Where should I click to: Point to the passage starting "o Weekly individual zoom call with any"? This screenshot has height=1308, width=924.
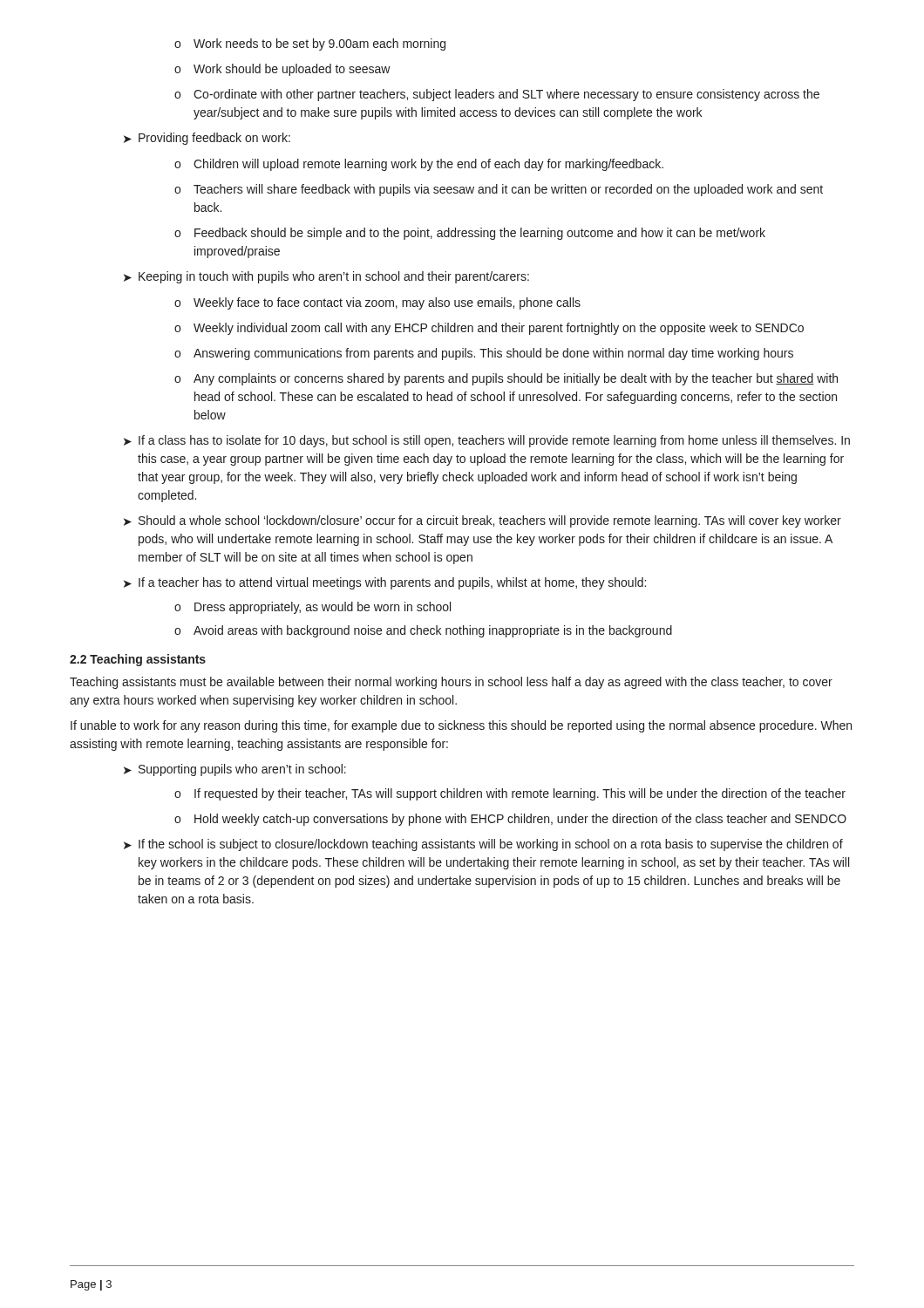514,328
